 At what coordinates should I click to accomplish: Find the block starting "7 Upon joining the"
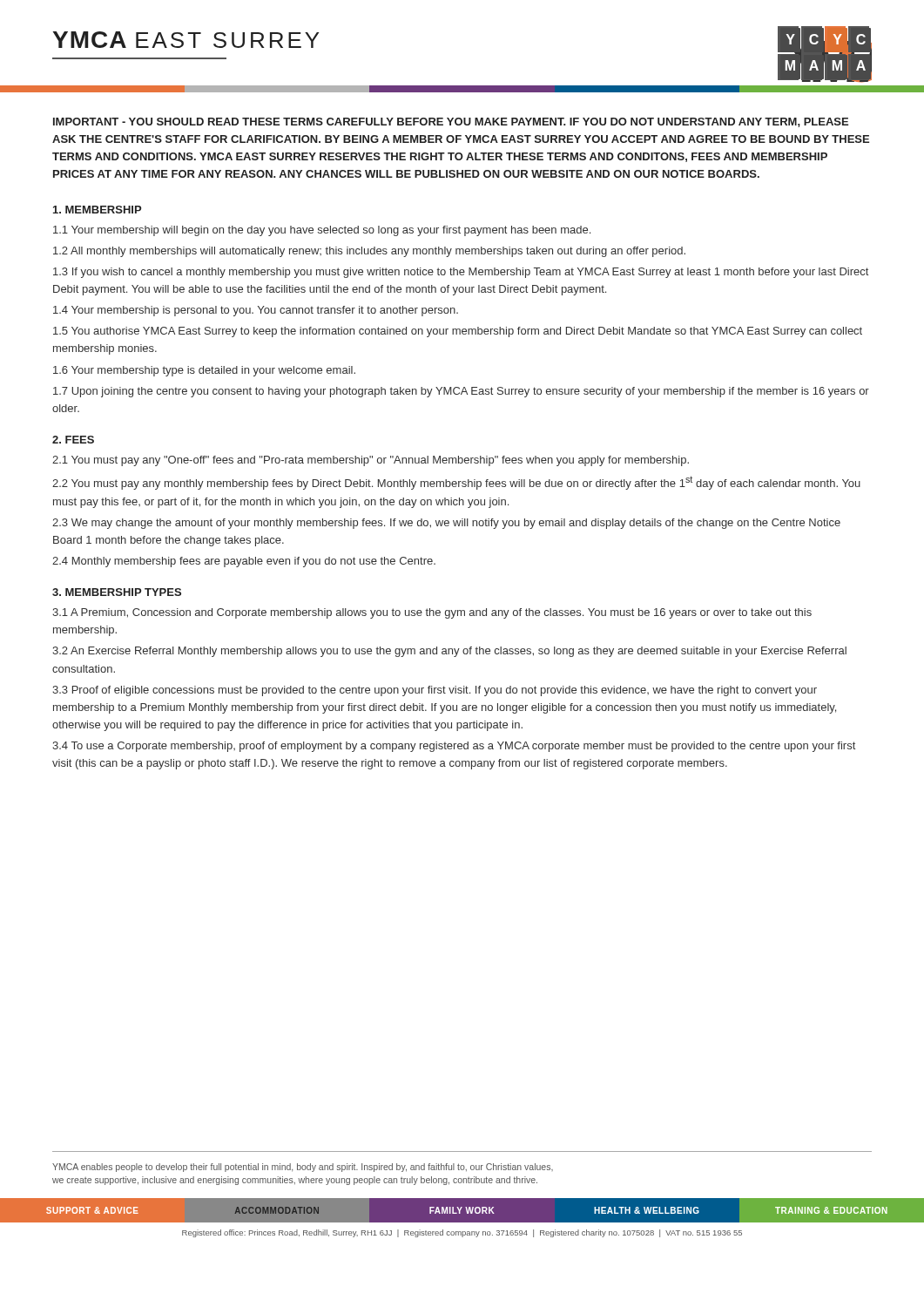(x=461, y=399)
